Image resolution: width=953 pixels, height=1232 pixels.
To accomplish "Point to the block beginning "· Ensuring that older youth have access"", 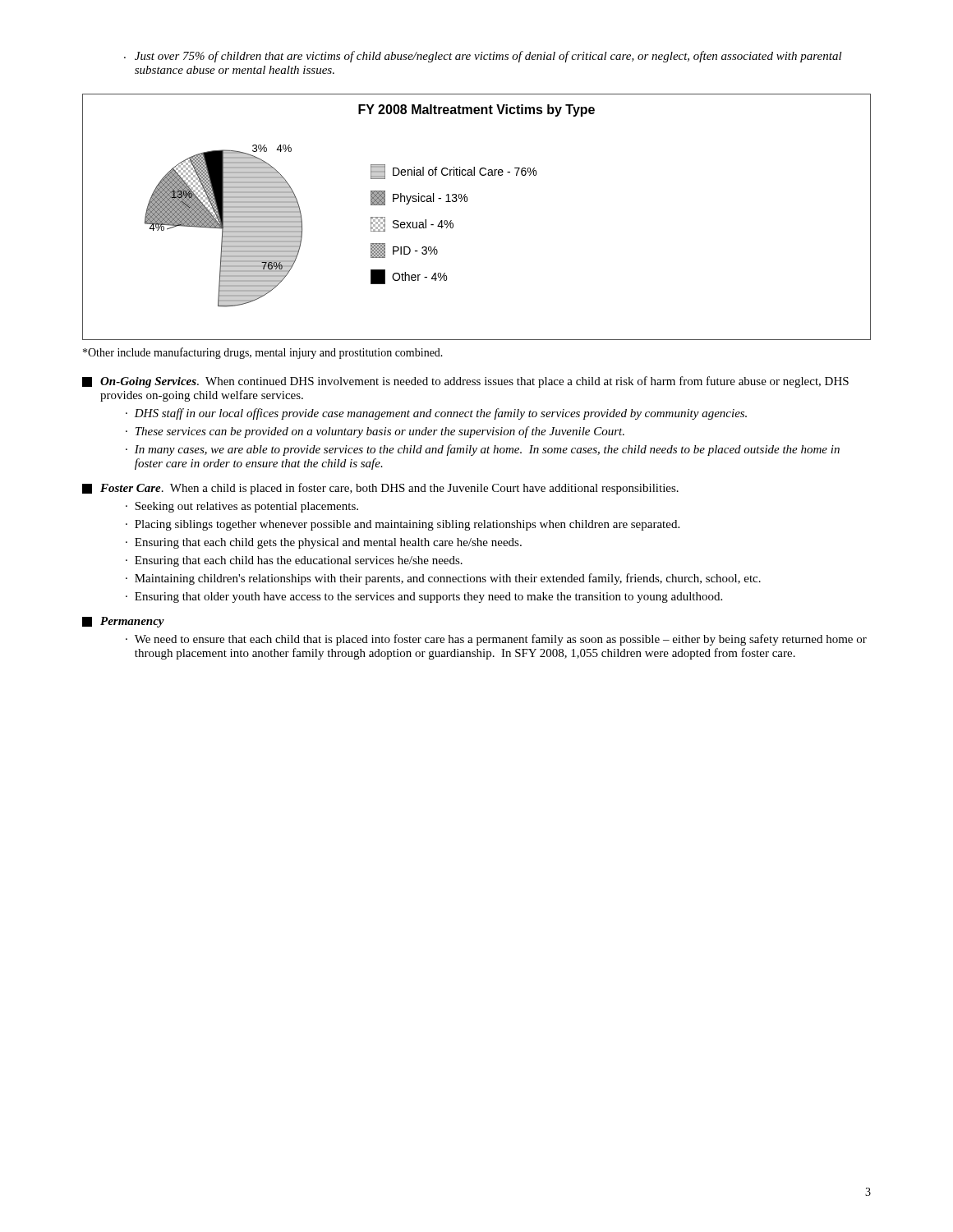I will 424,597.
